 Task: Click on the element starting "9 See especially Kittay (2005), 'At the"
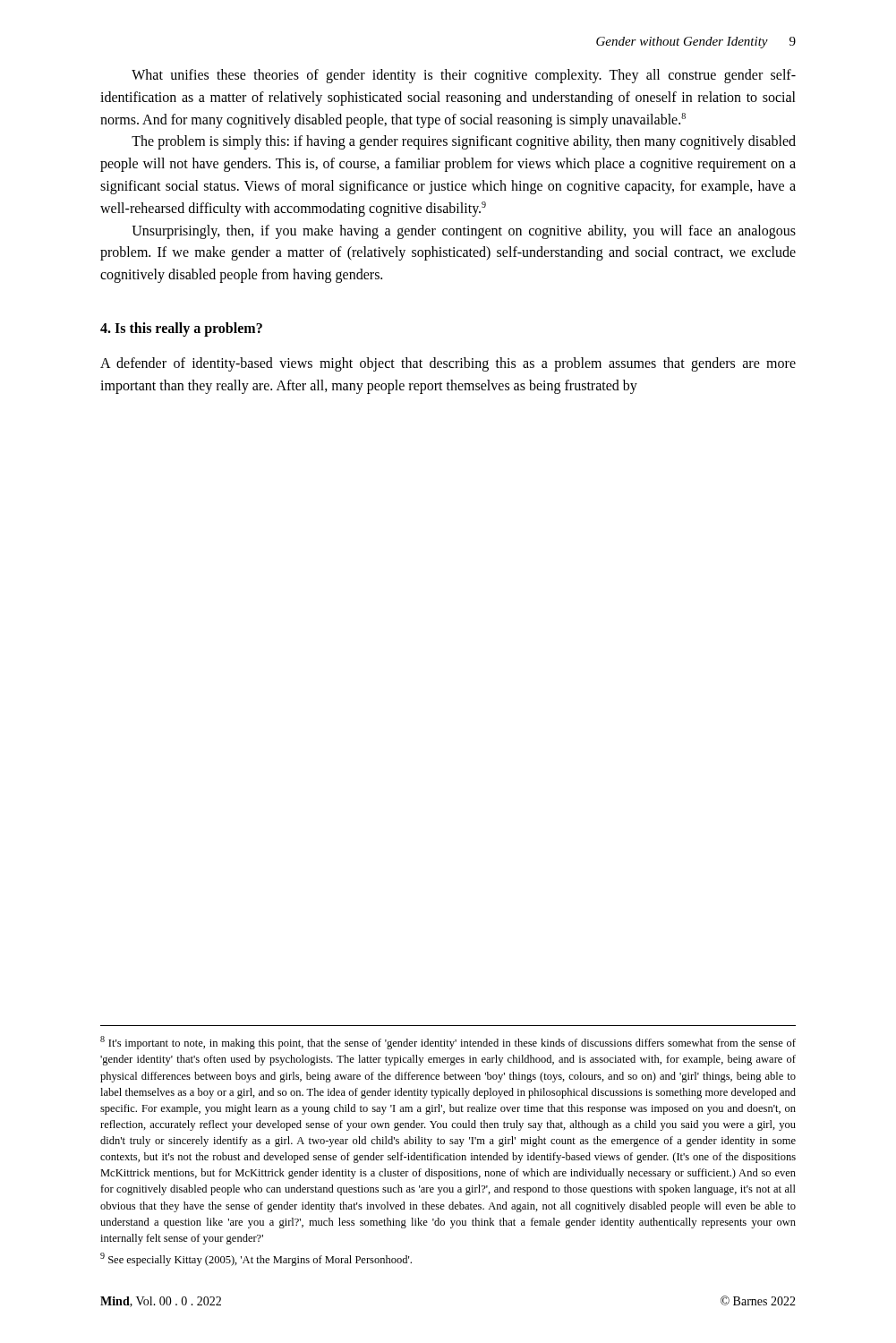click(x=256, y=1259)
